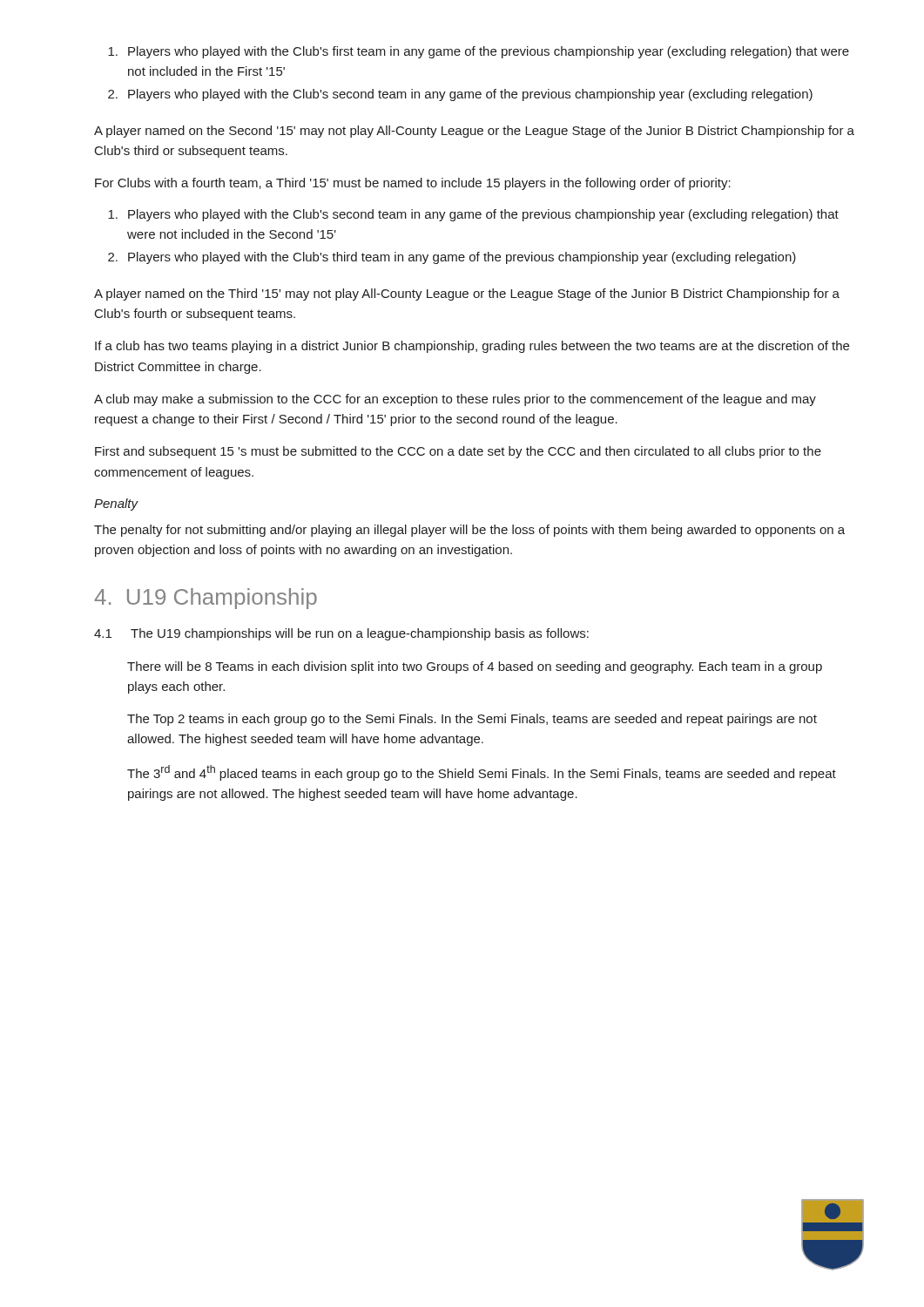Locate a section header
This screenshot has height=1307, width=924.
coord(206,597)
